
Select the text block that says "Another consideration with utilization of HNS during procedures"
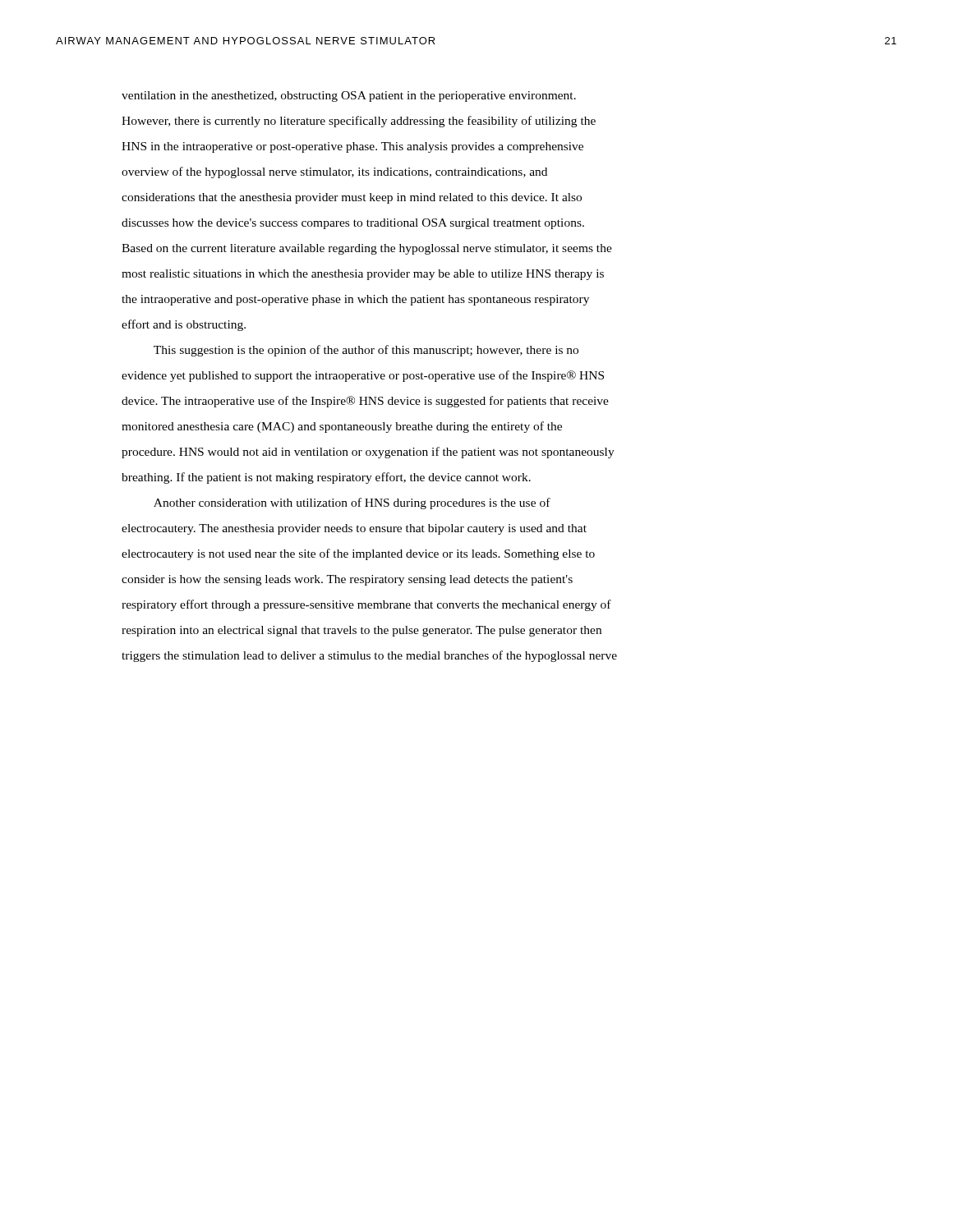[476, 579]
